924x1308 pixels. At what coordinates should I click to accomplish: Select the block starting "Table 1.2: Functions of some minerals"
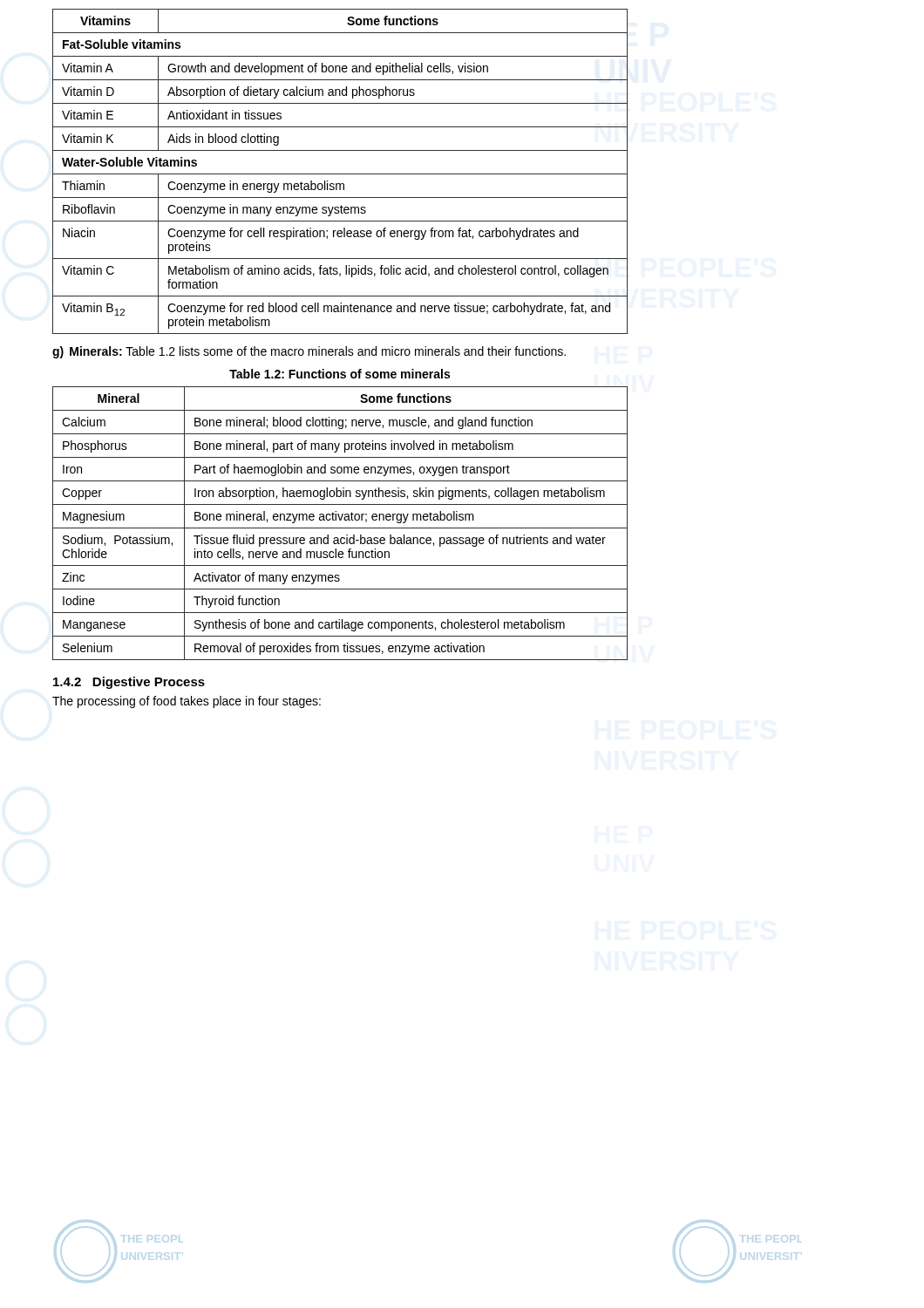(340, 374)
